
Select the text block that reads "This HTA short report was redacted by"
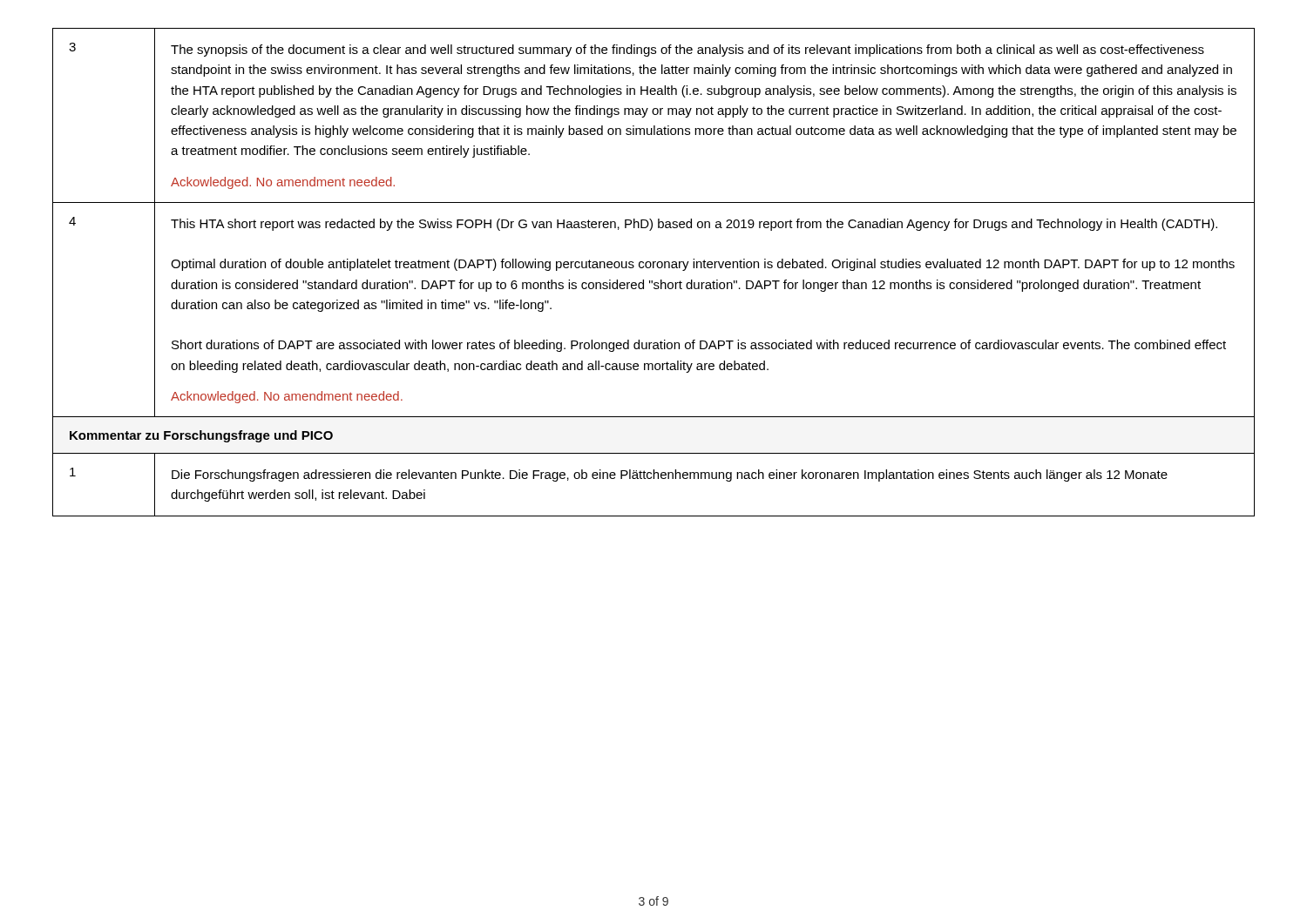tap(694, 225)
